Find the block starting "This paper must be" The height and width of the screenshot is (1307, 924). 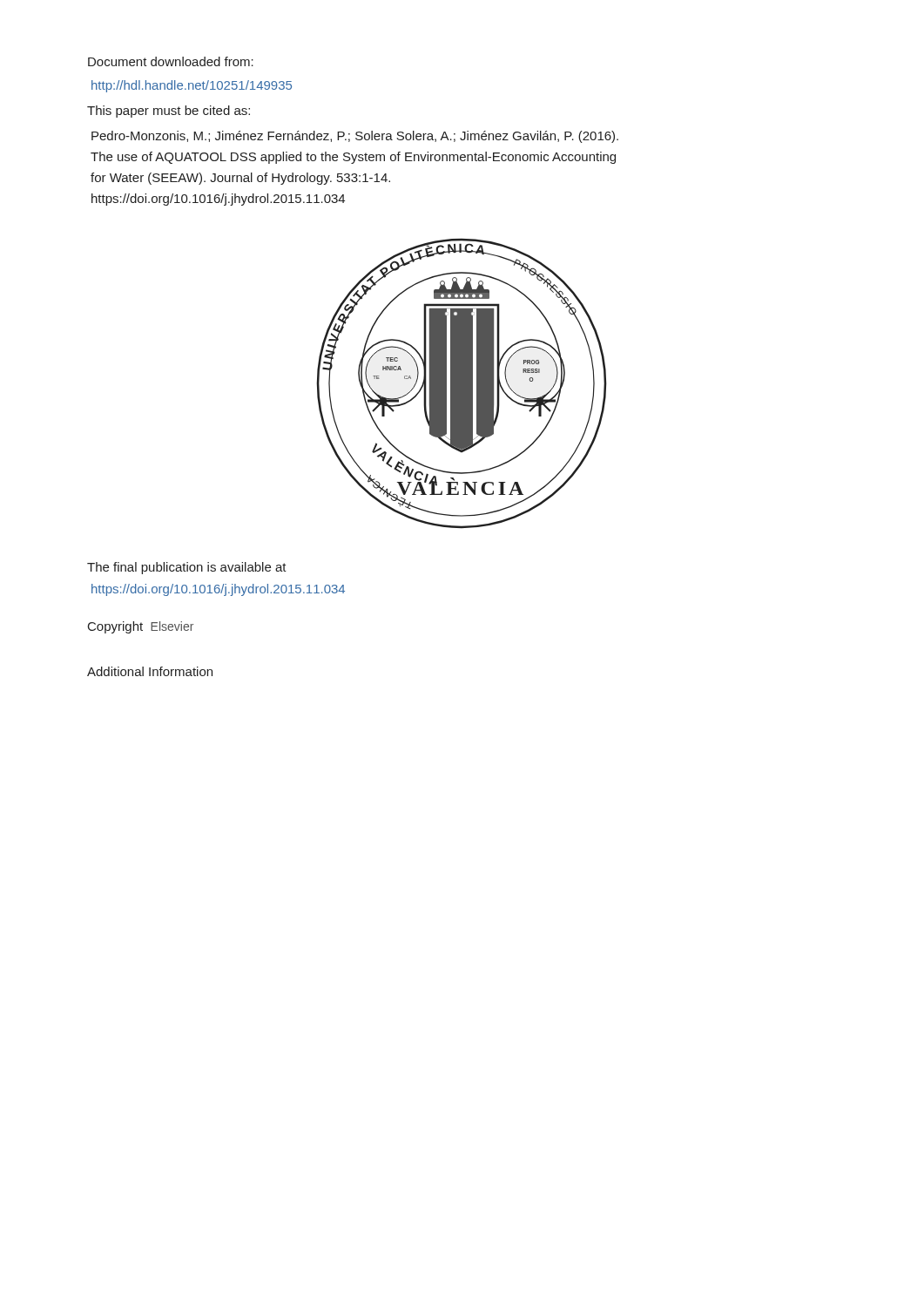click(169, 110)
